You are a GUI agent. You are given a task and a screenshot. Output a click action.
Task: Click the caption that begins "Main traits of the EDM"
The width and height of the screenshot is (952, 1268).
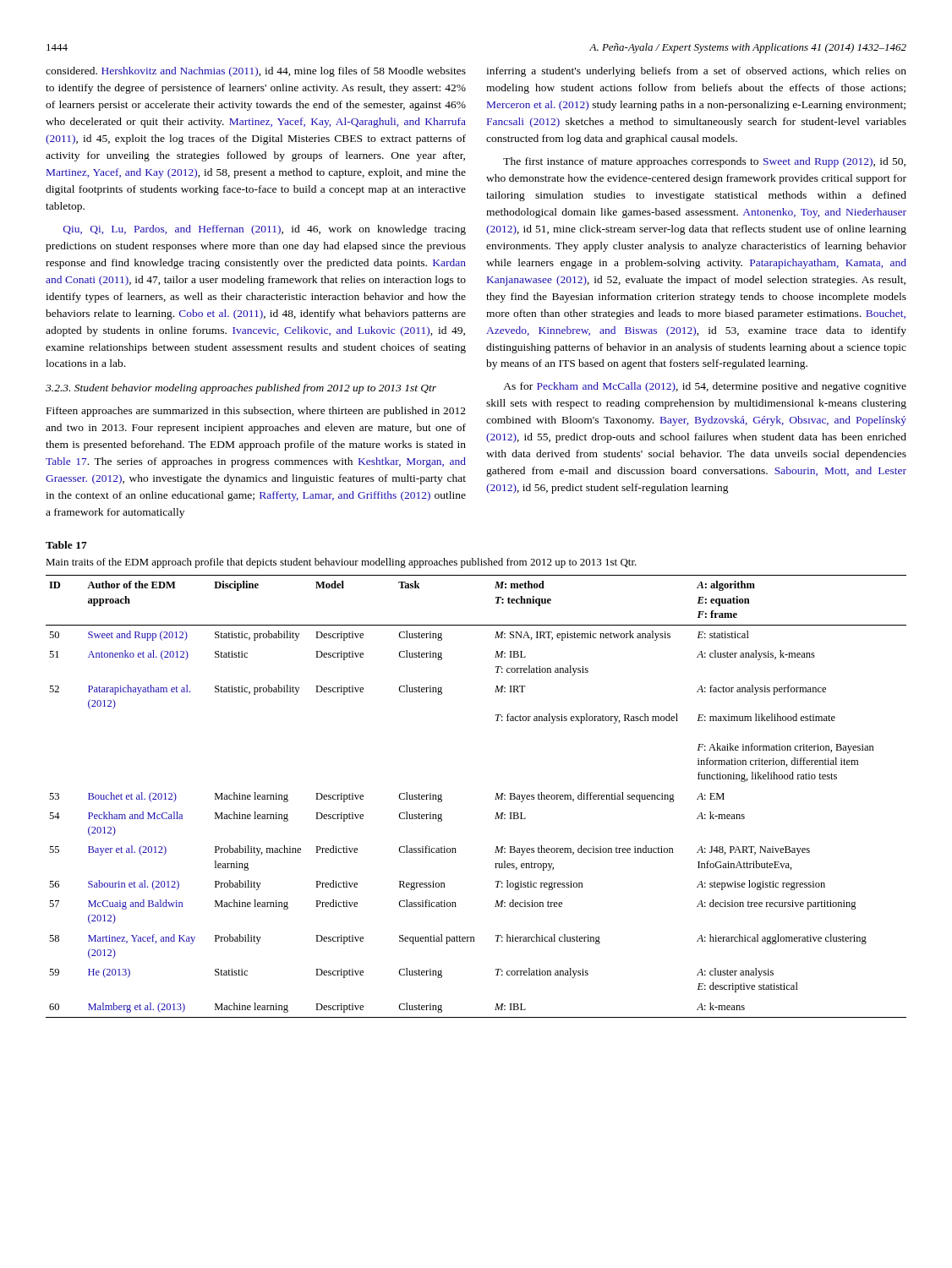(x=341, y=562)
